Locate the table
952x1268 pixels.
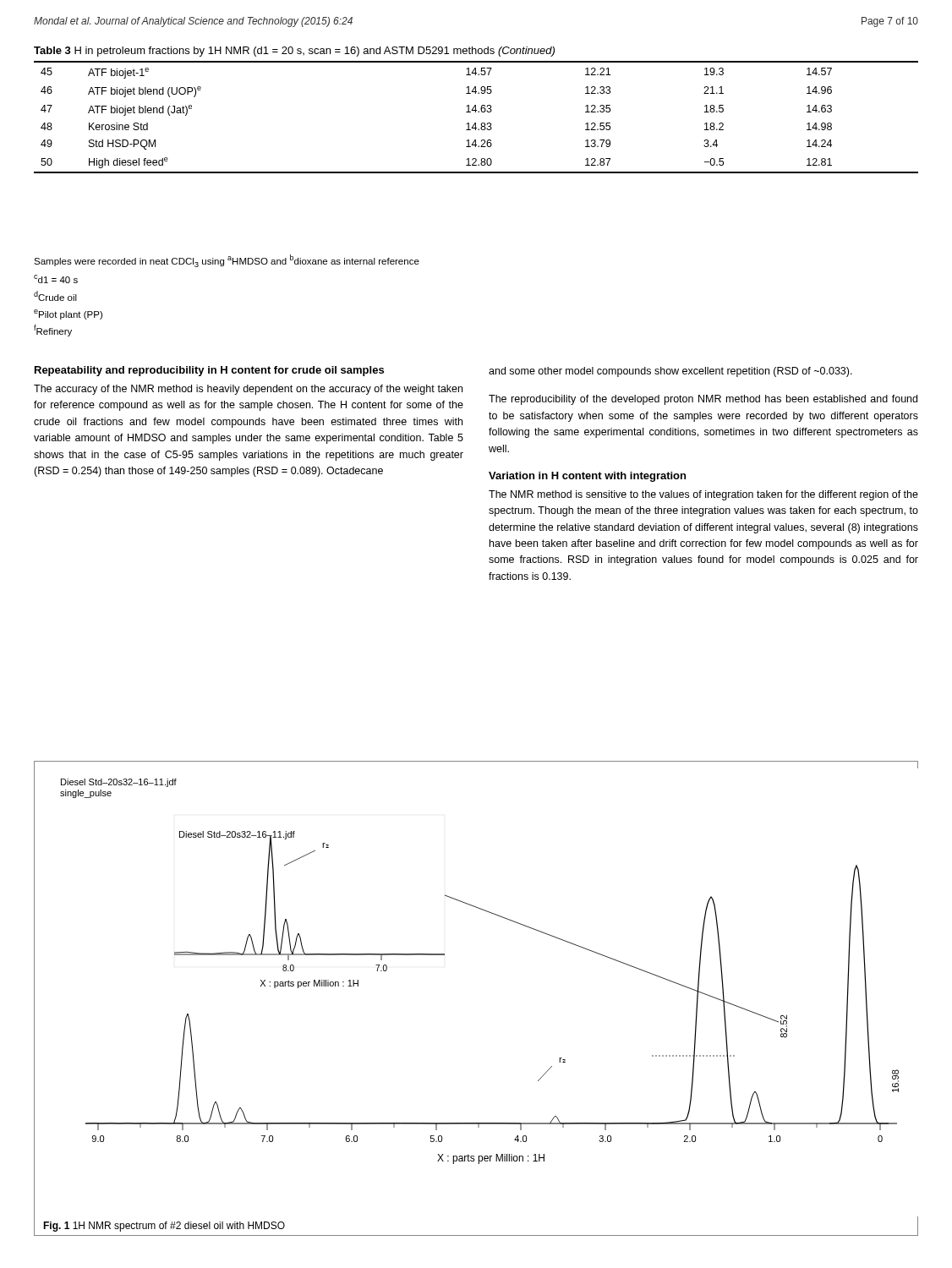coord(476,108)
